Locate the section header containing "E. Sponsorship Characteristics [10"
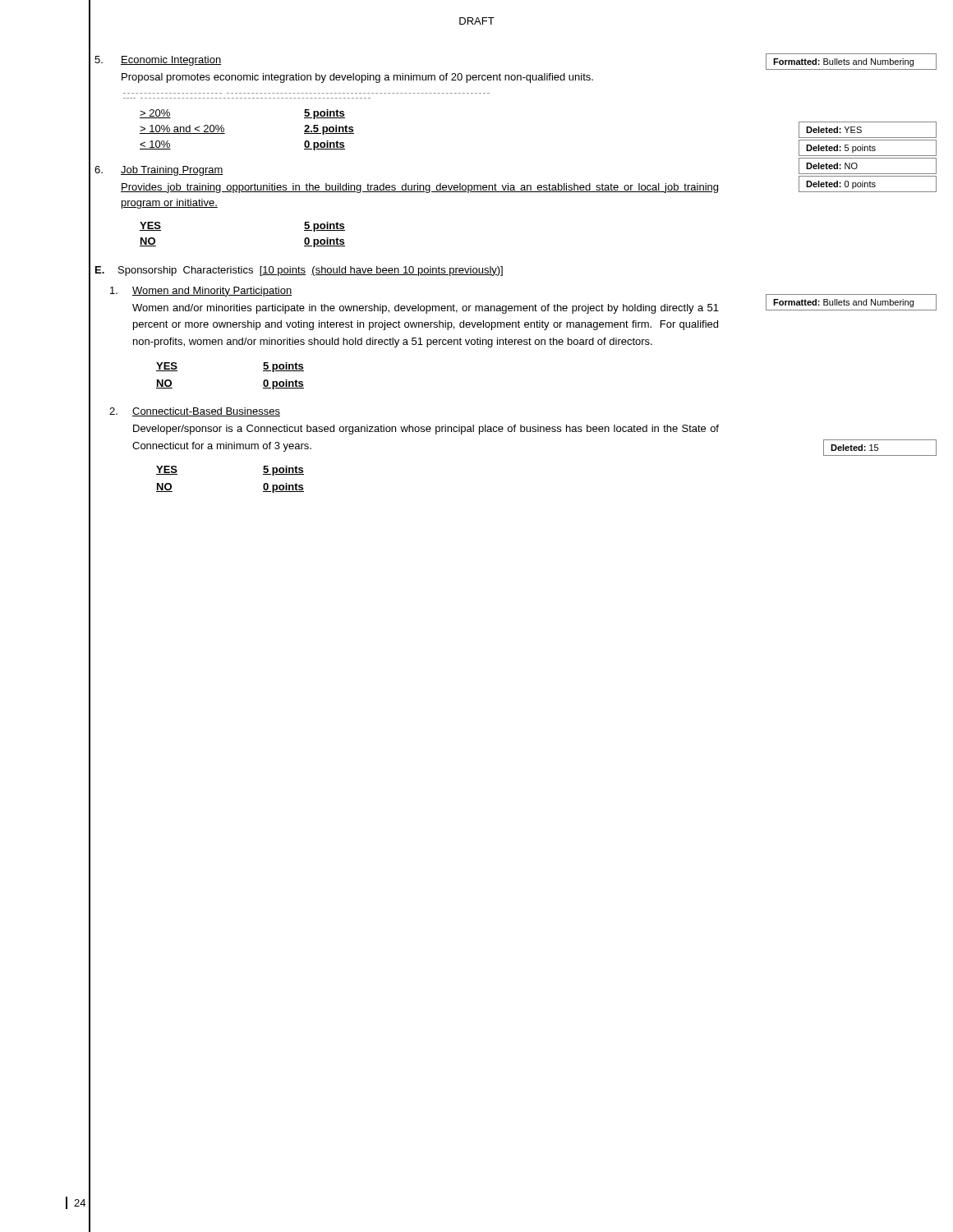 tap(407, 269)
